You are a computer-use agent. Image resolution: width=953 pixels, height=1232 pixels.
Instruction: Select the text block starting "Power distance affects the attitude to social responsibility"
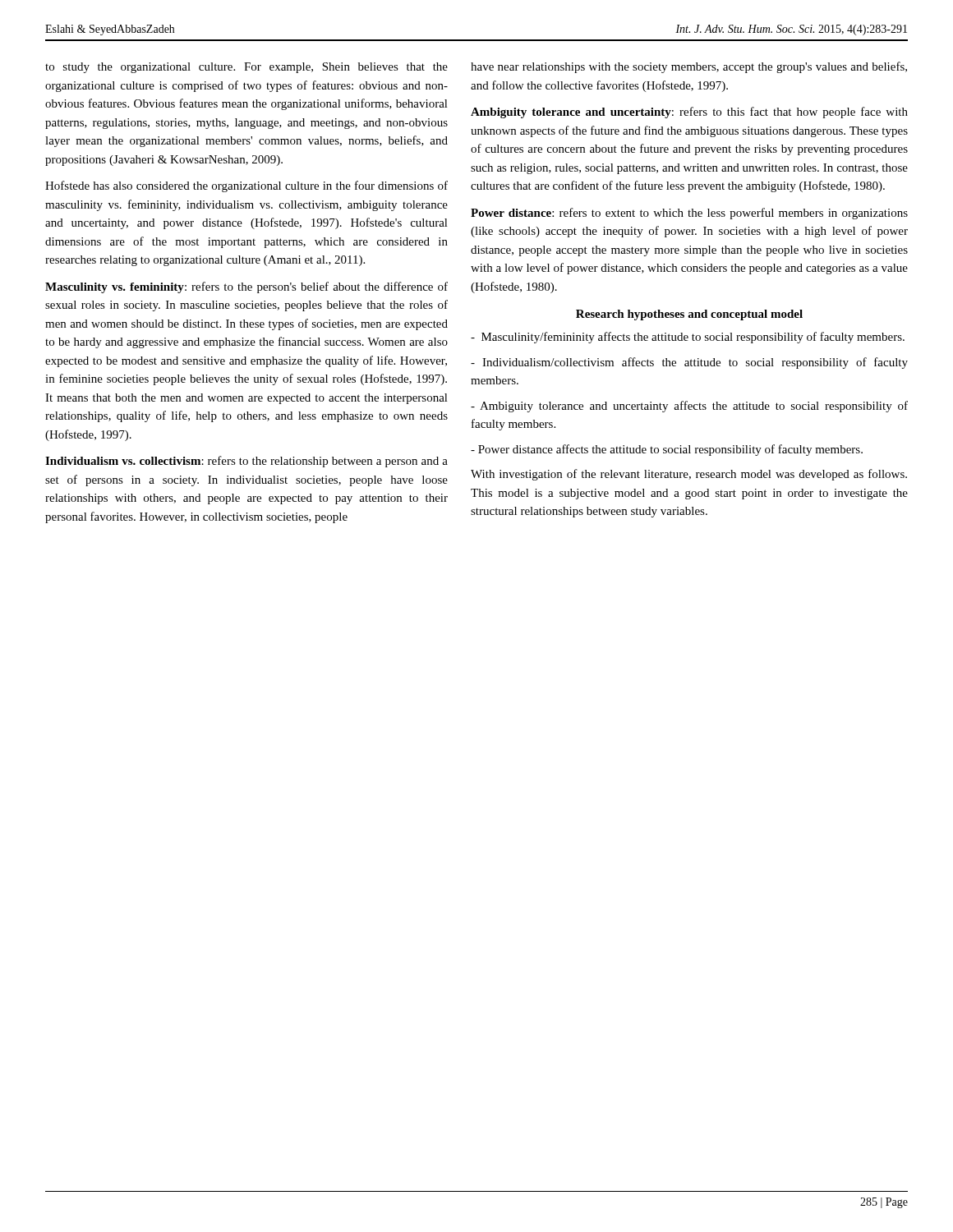(667, 449)
